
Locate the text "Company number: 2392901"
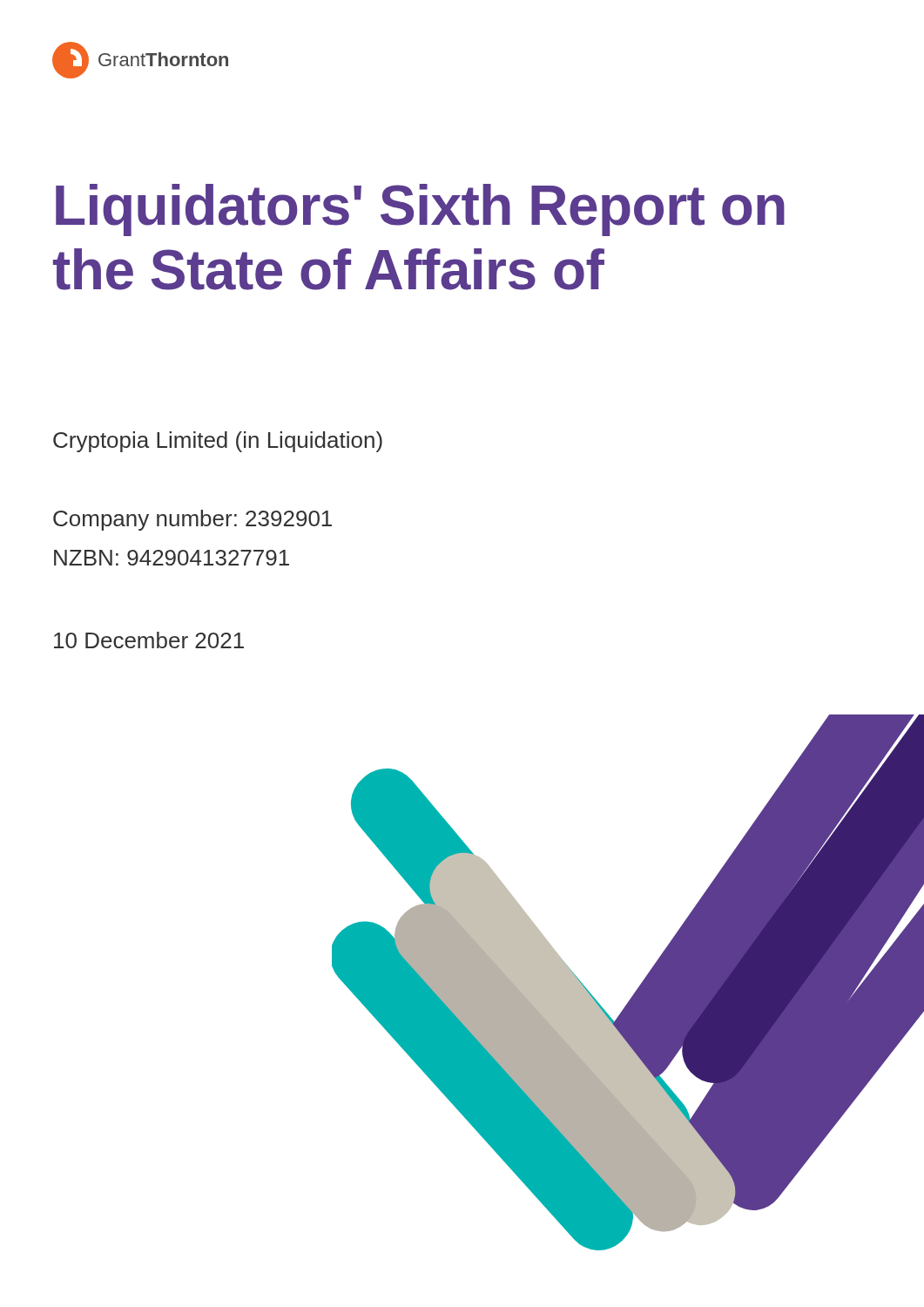point(193,518)
